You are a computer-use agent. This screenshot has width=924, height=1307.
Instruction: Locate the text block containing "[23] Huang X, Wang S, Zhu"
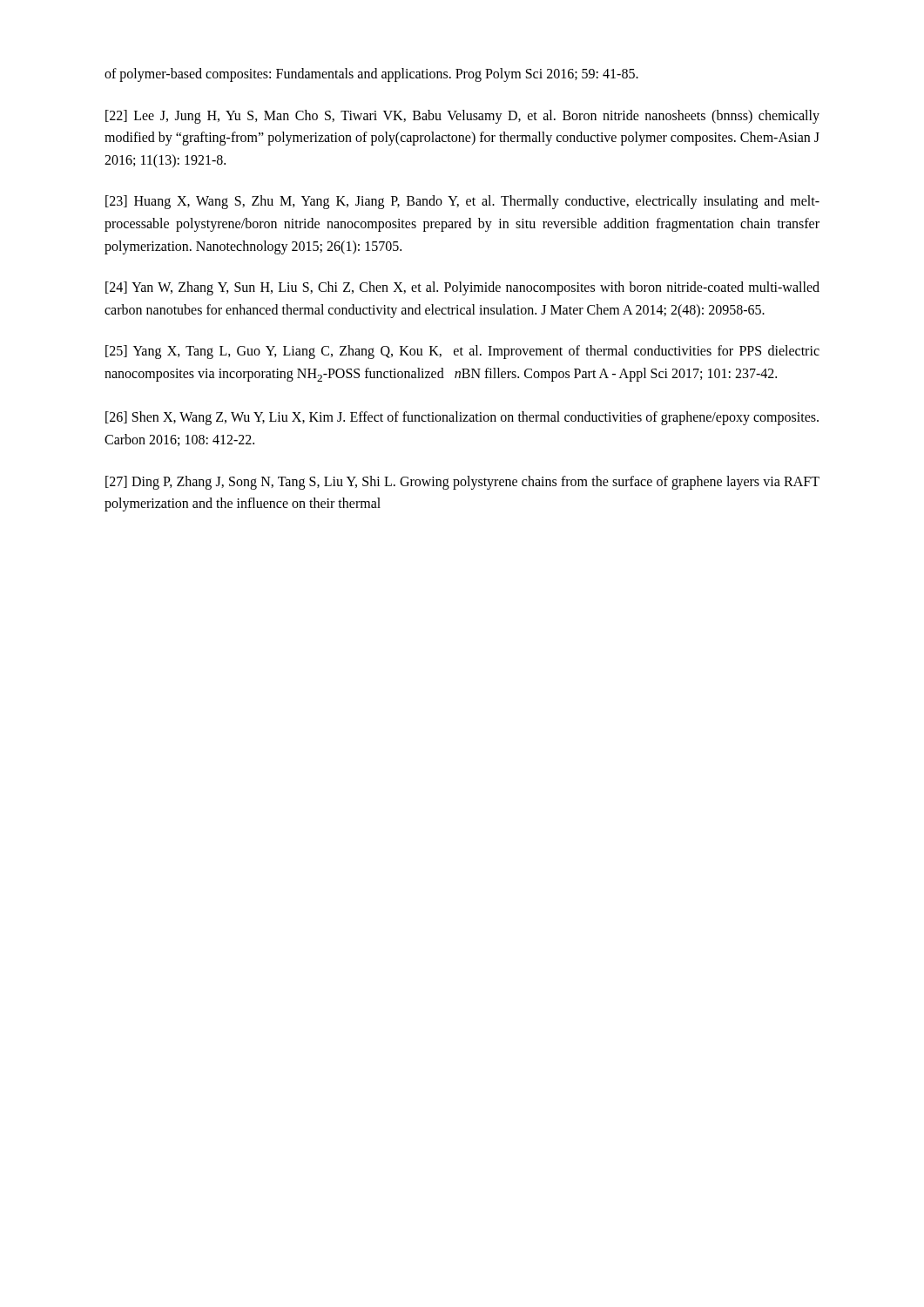click(x=462, y=223)
